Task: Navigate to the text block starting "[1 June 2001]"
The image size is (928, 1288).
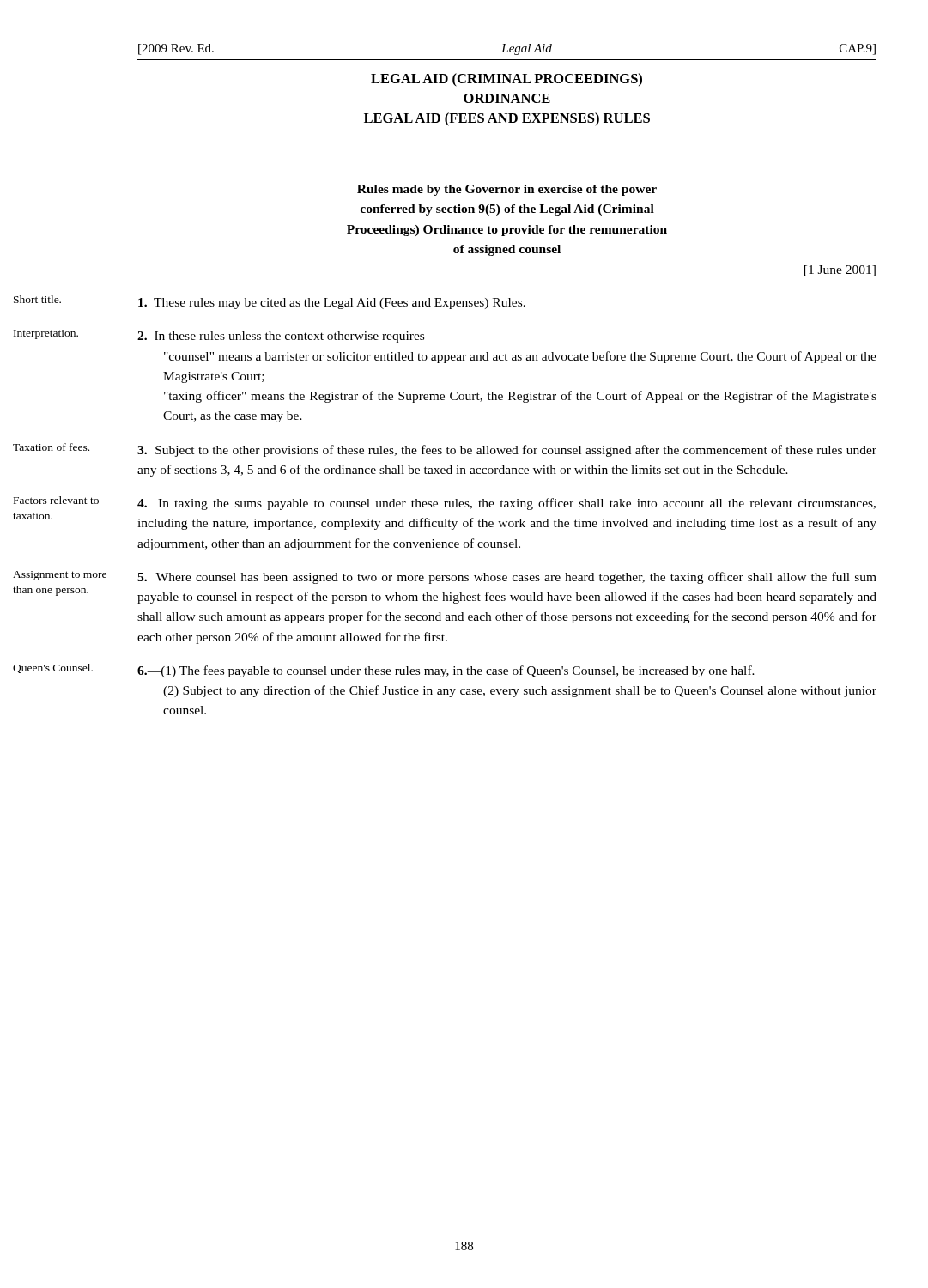Action: tap(840, 269)
